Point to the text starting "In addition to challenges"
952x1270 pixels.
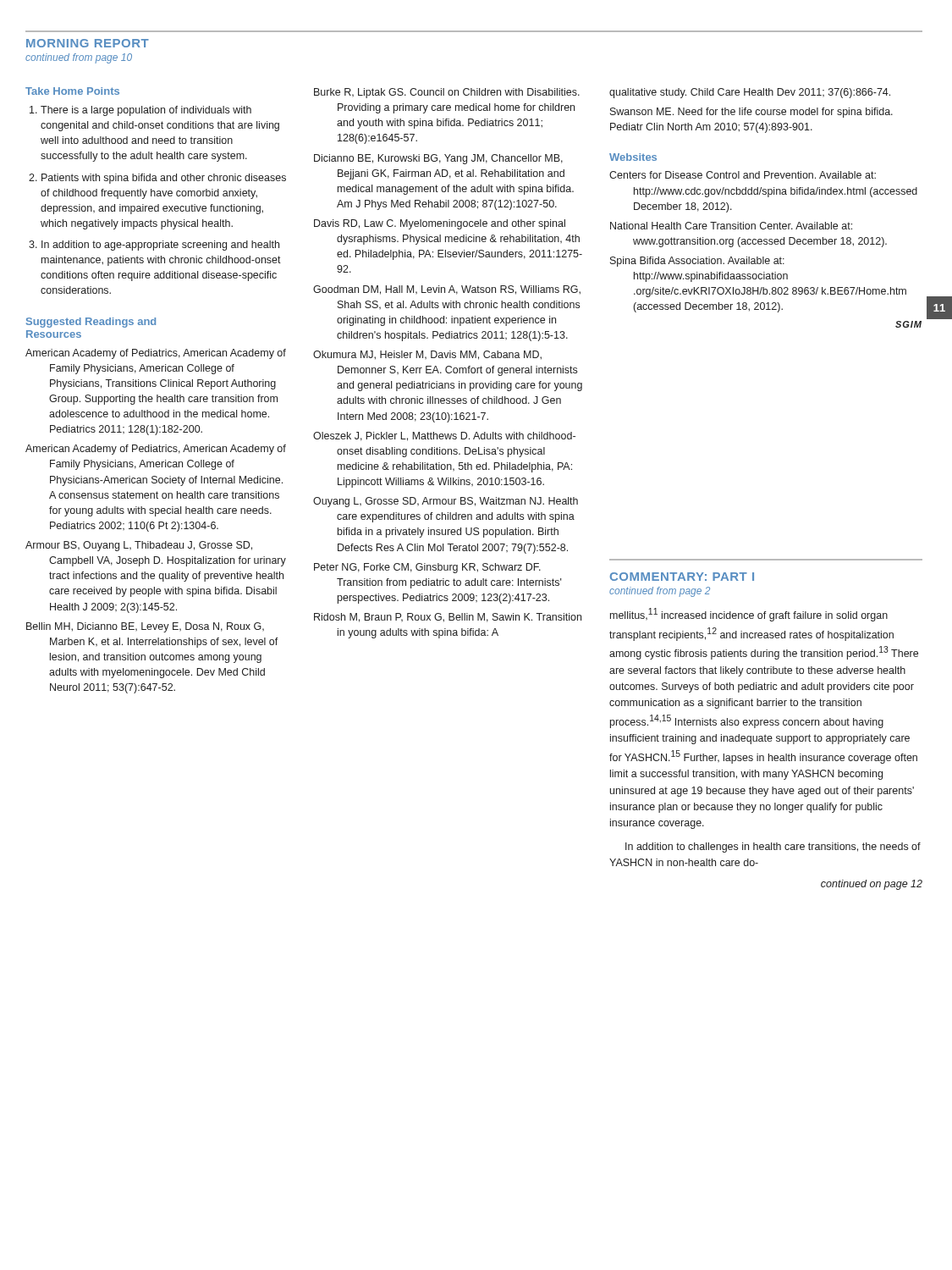765,855
